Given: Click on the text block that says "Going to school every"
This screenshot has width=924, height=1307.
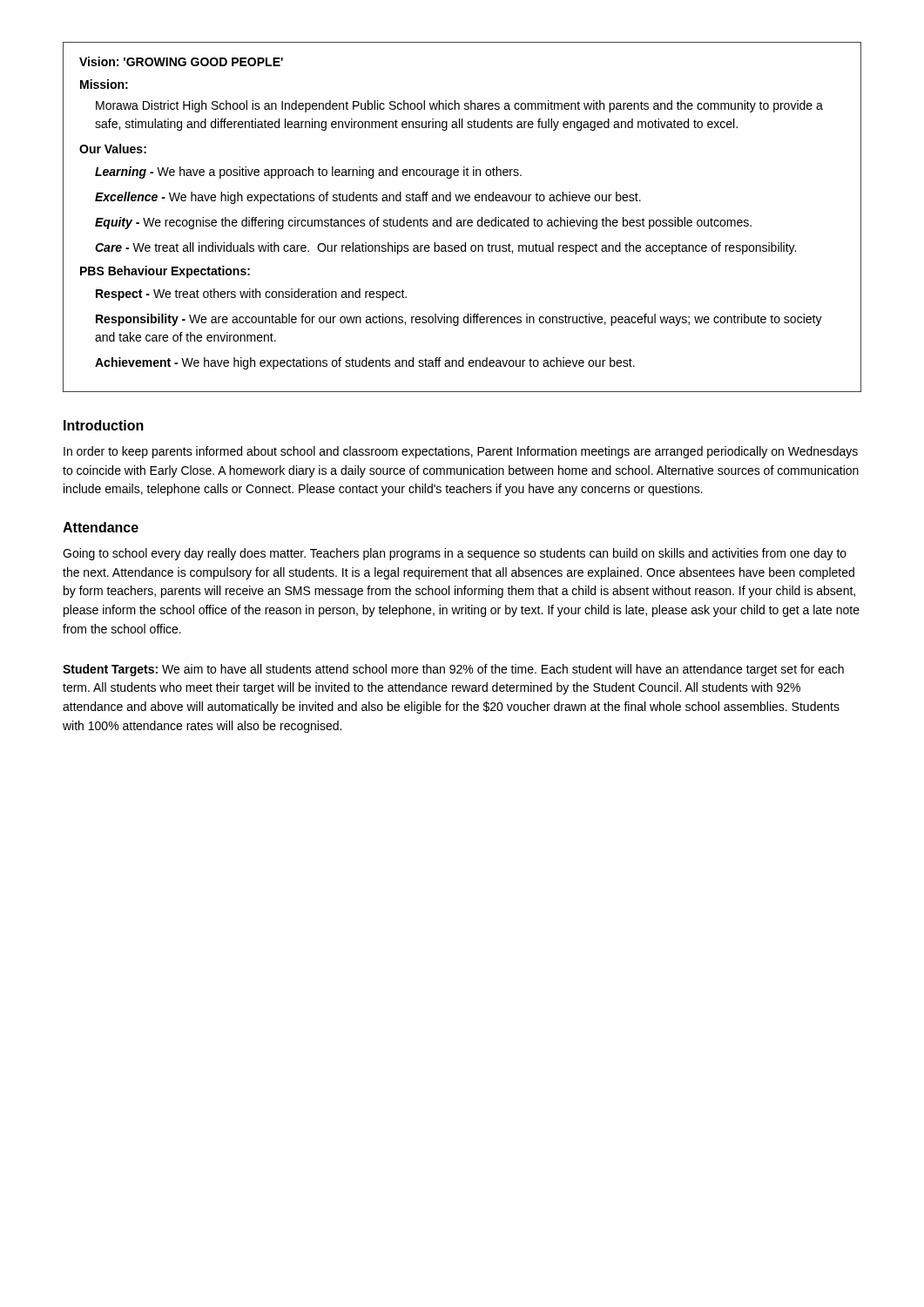Looking at the screenshot, I should click(461, 591).
